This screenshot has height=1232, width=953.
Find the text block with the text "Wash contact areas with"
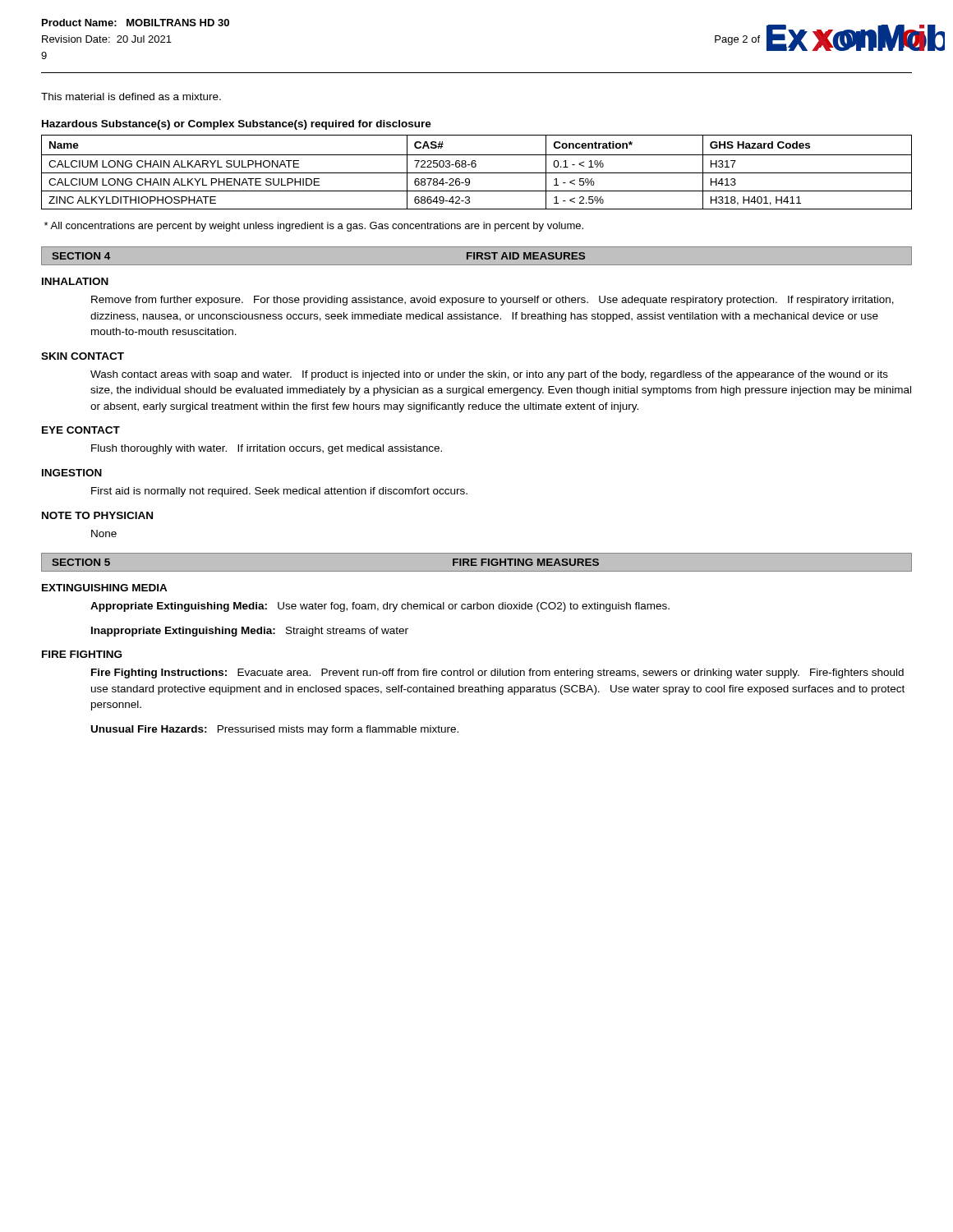[501, 390]
